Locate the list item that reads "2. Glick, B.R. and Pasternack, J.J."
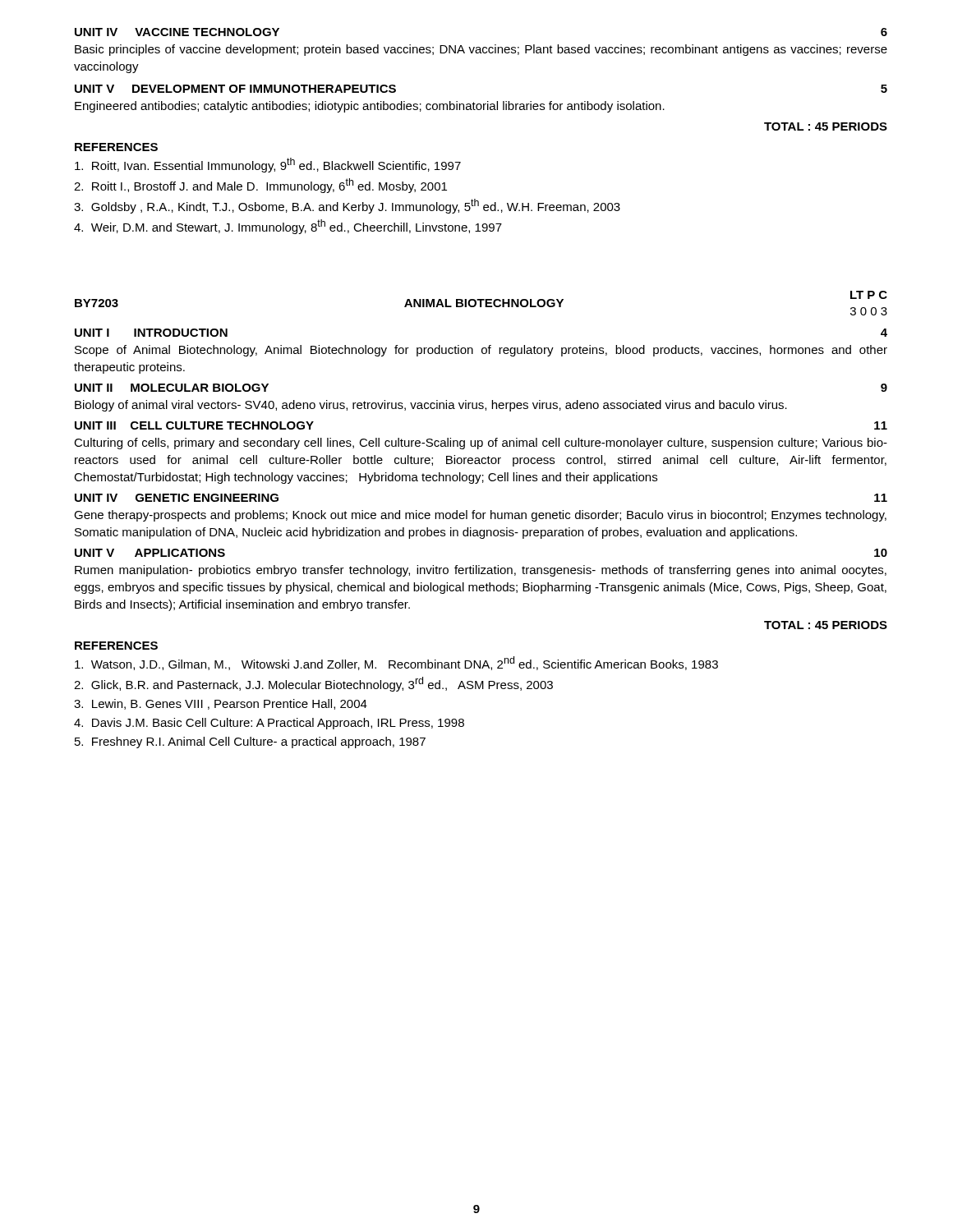This screenshot has width=953, height=1232. [x=314, y=683]
